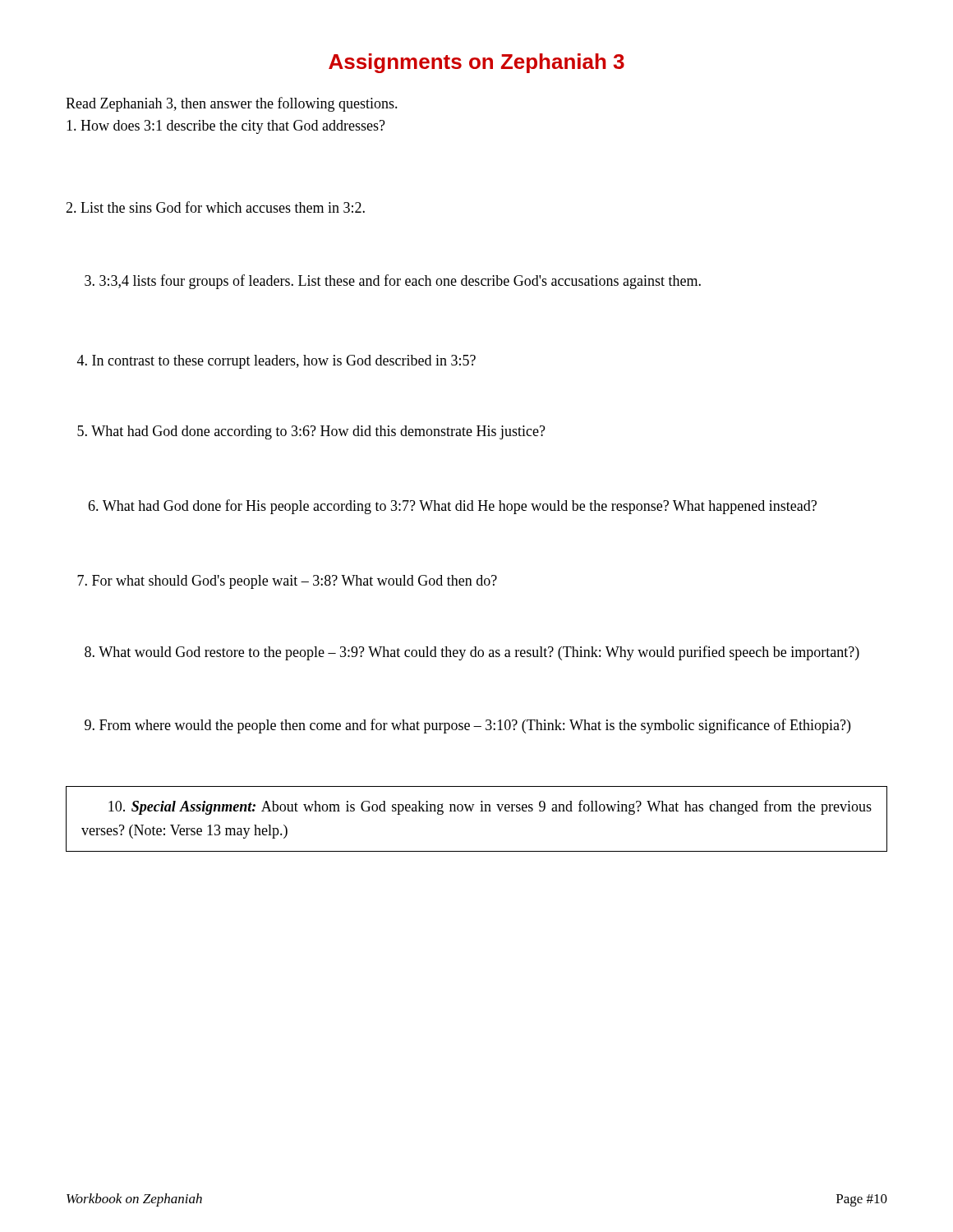
Task: Point to the block beginning "5. What had God"
Action: [x=306, y=432]
